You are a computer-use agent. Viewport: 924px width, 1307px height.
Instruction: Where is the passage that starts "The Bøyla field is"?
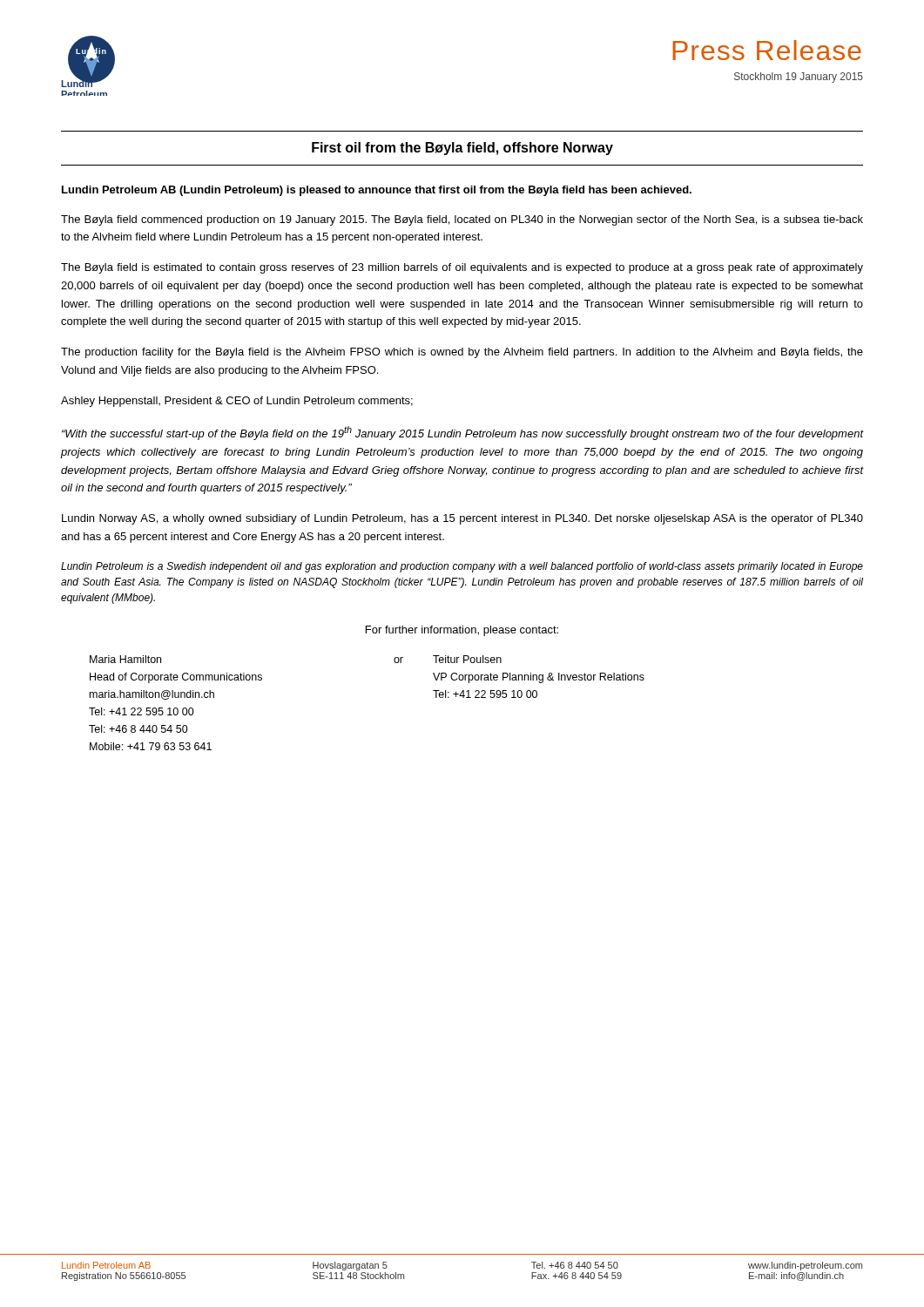(462, 294)
